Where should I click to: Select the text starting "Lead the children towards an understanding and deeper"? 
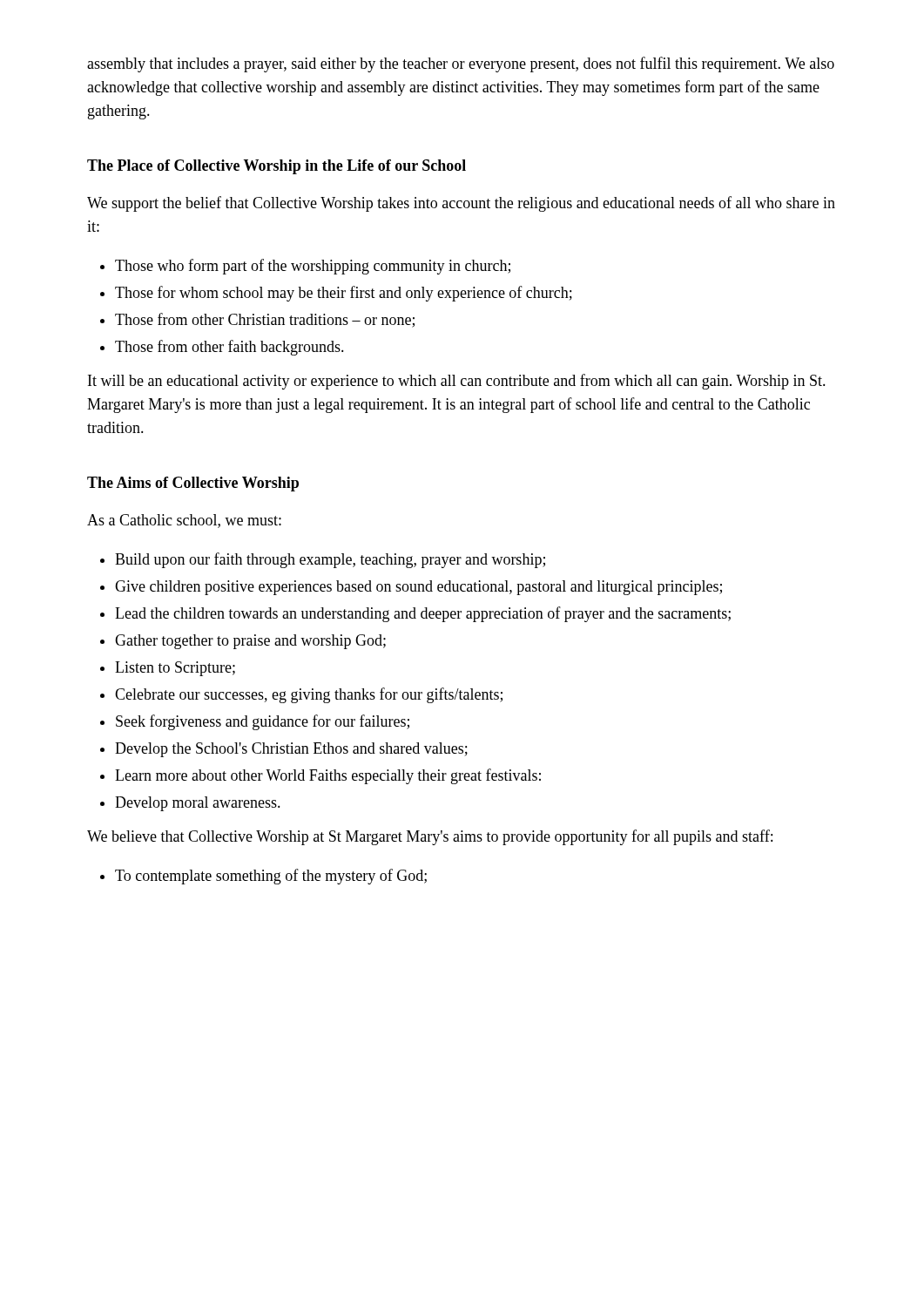(x=423, y=613)
